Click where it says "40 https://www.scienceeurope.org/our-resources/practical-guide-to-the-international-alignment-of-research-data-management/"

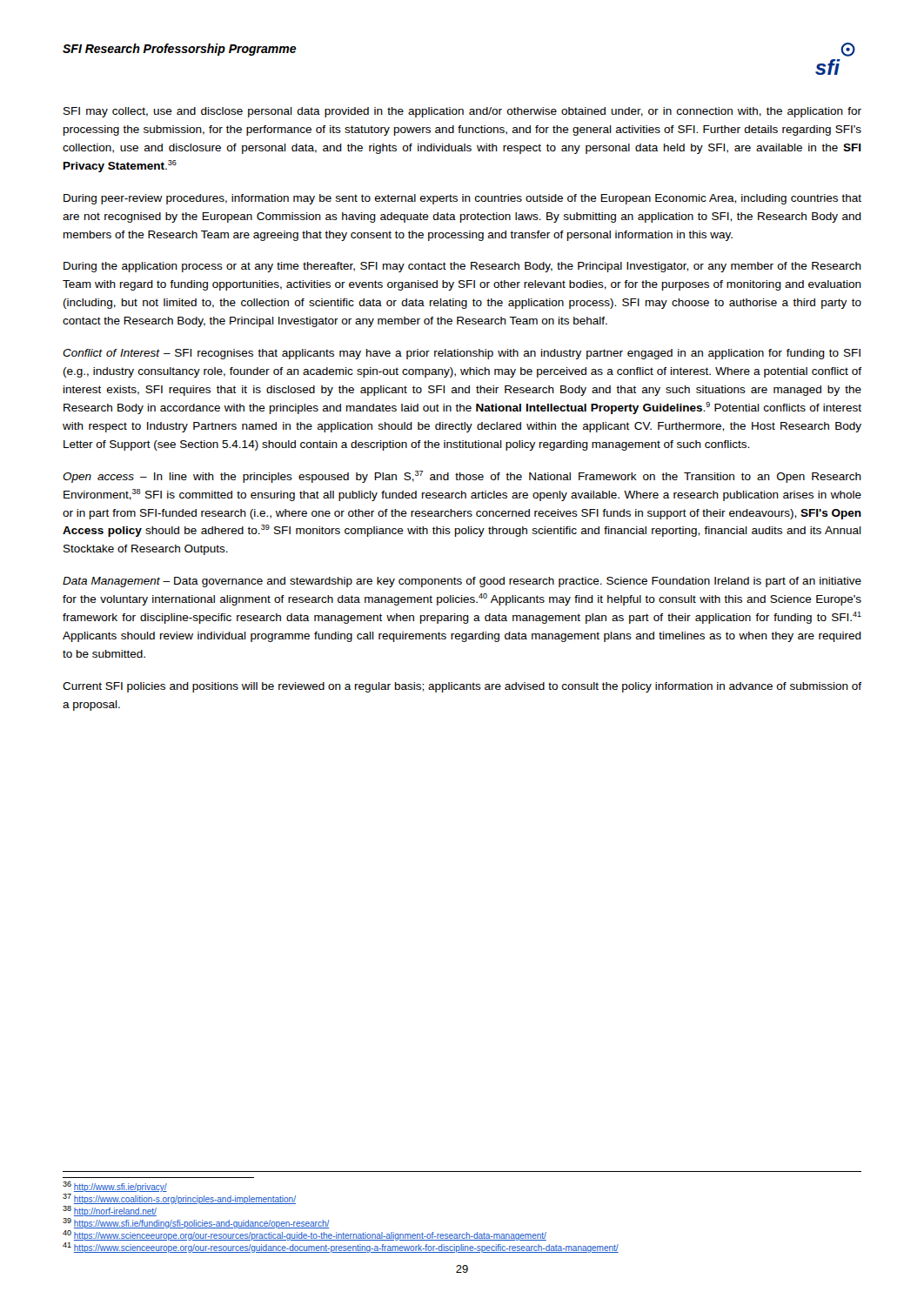pos(304,1235)
